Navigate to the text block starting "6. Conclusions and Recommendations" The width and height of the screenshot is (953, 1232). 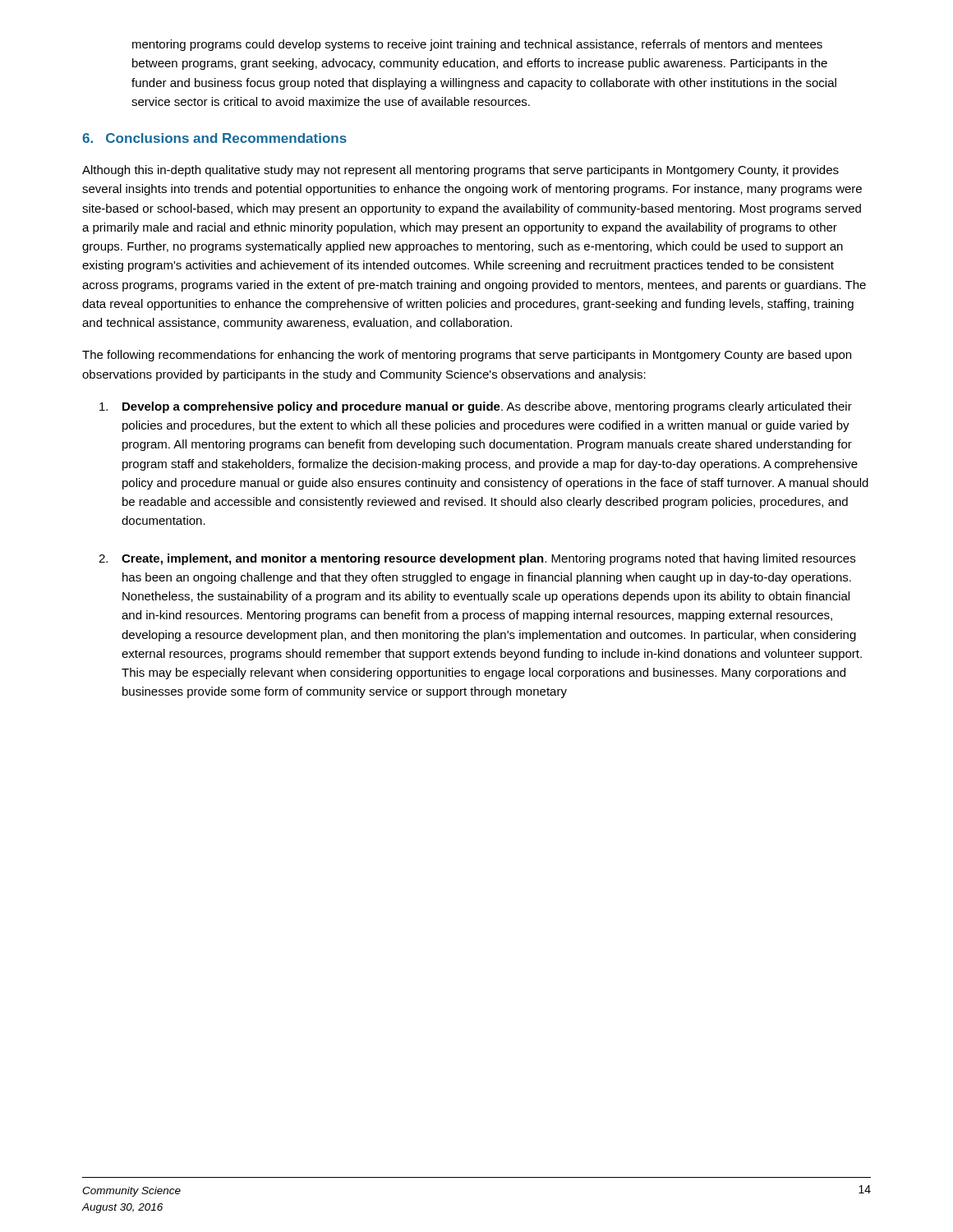pyautogui.click(x=214, y=138)
